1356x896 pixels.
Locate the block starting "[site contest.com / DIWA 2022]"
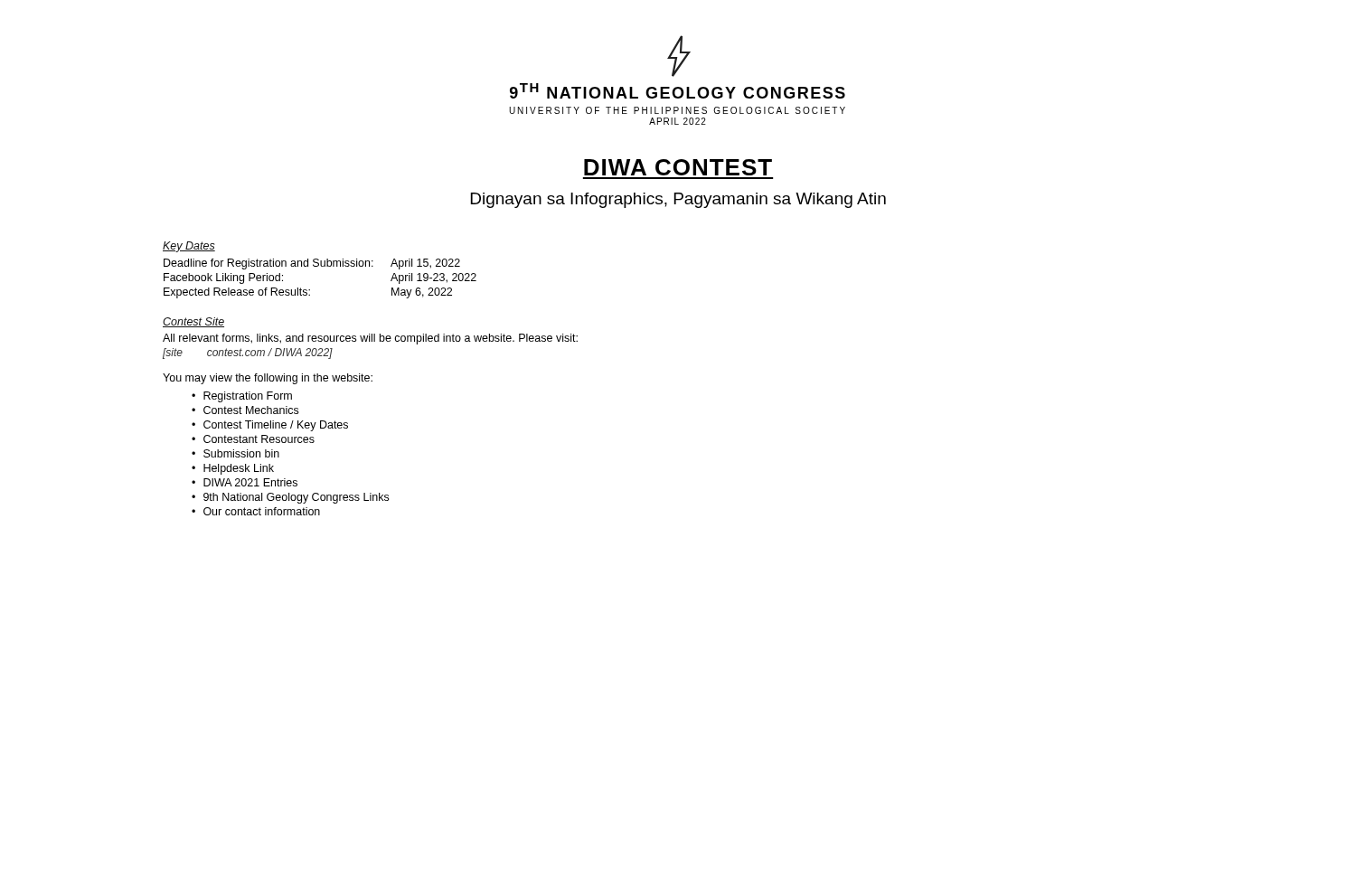coord(247,353)
